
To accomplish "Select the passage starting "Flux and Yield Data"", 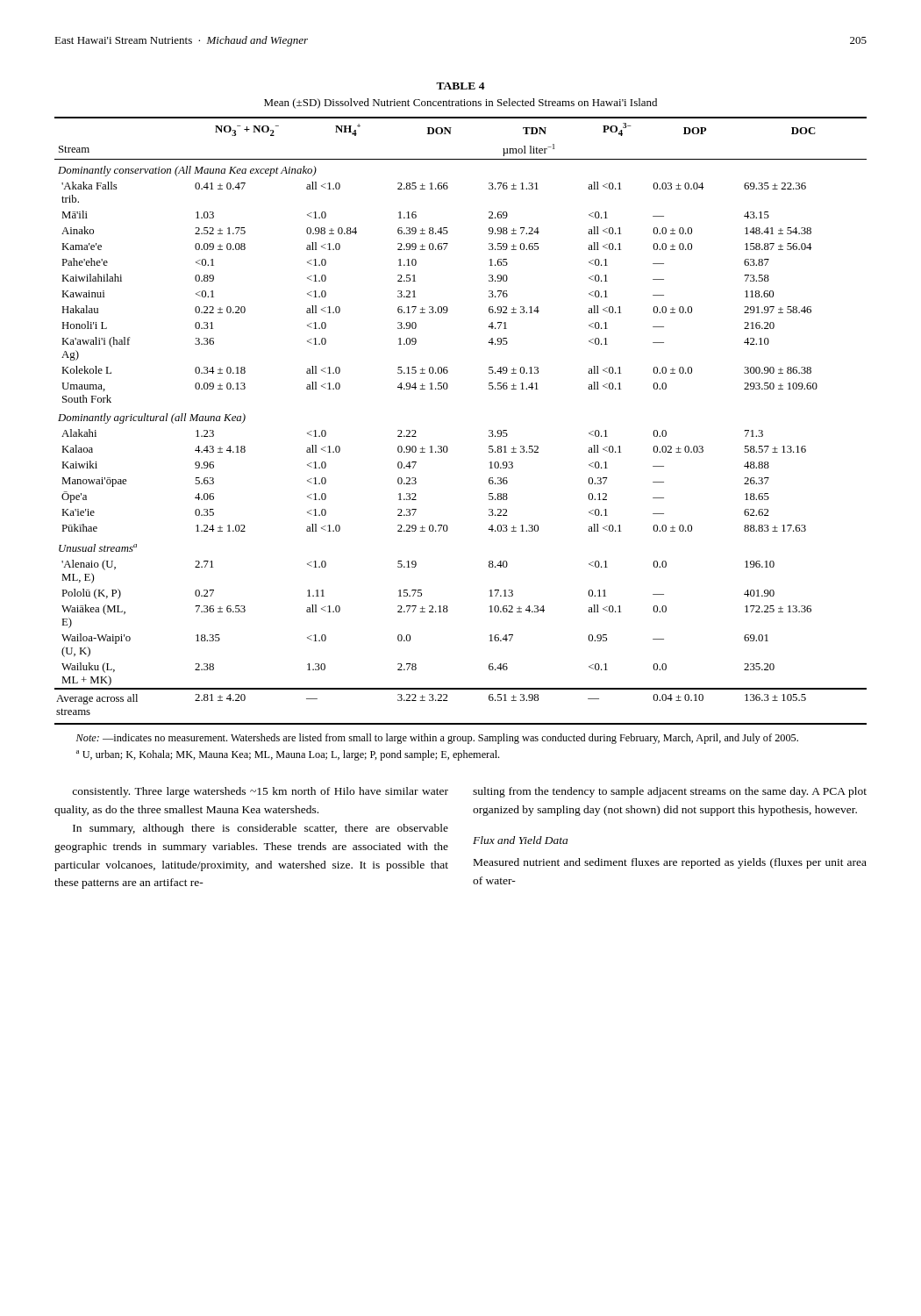I will (x=521, y=840).
